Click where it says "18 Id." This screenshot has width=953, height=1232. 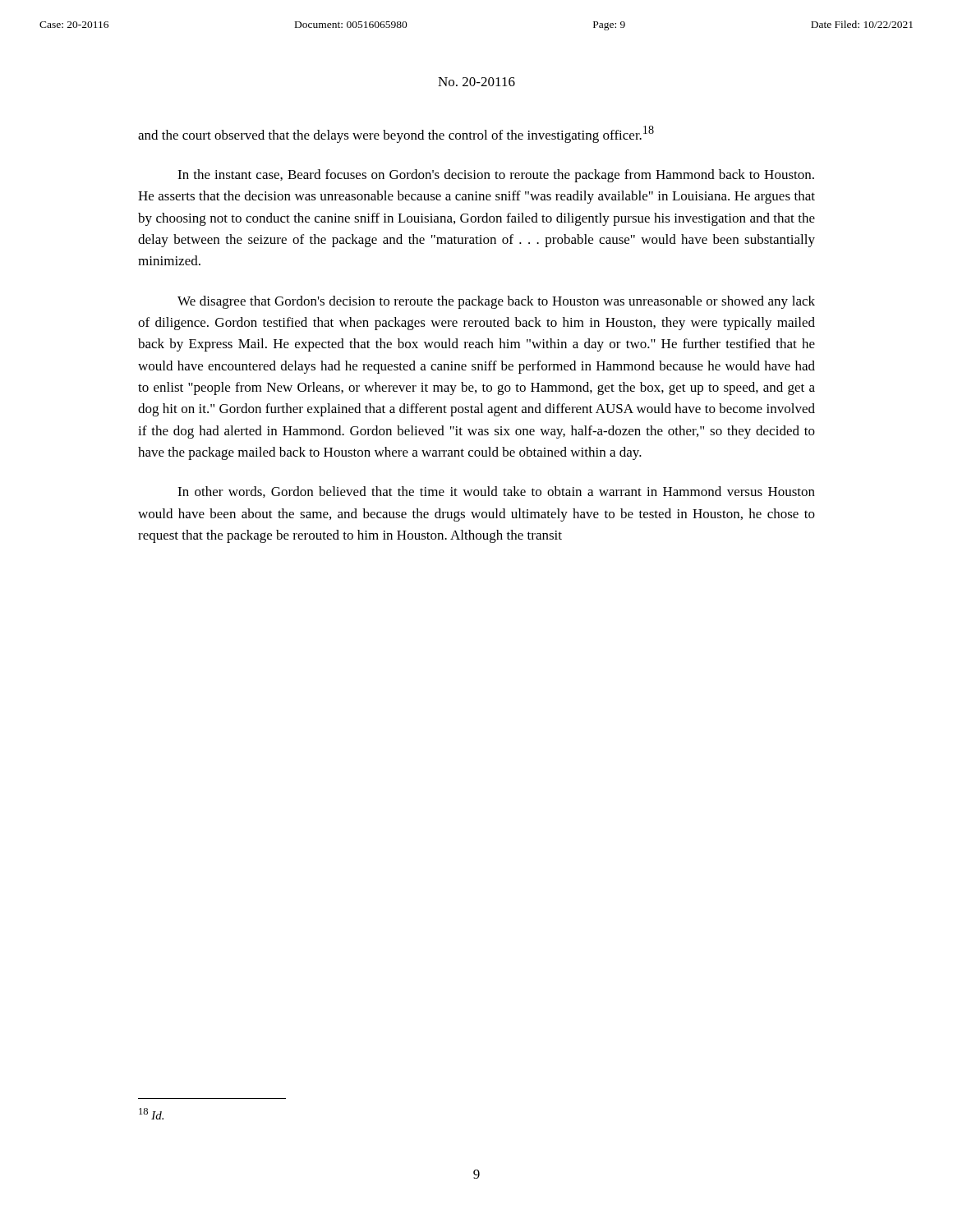(212, 1110)
